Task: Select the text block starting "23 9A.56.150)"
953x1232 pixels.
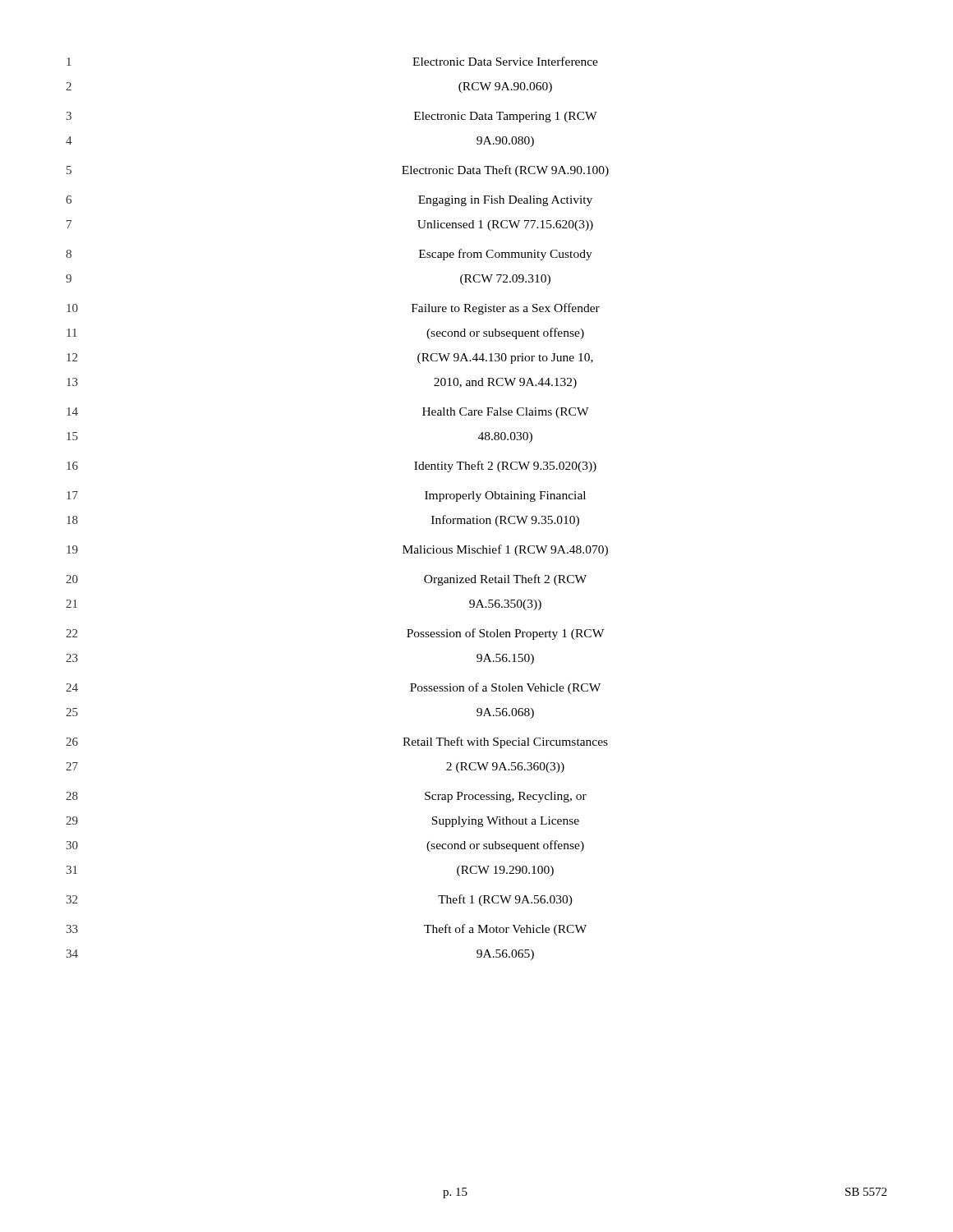Action: click(476, 658)
